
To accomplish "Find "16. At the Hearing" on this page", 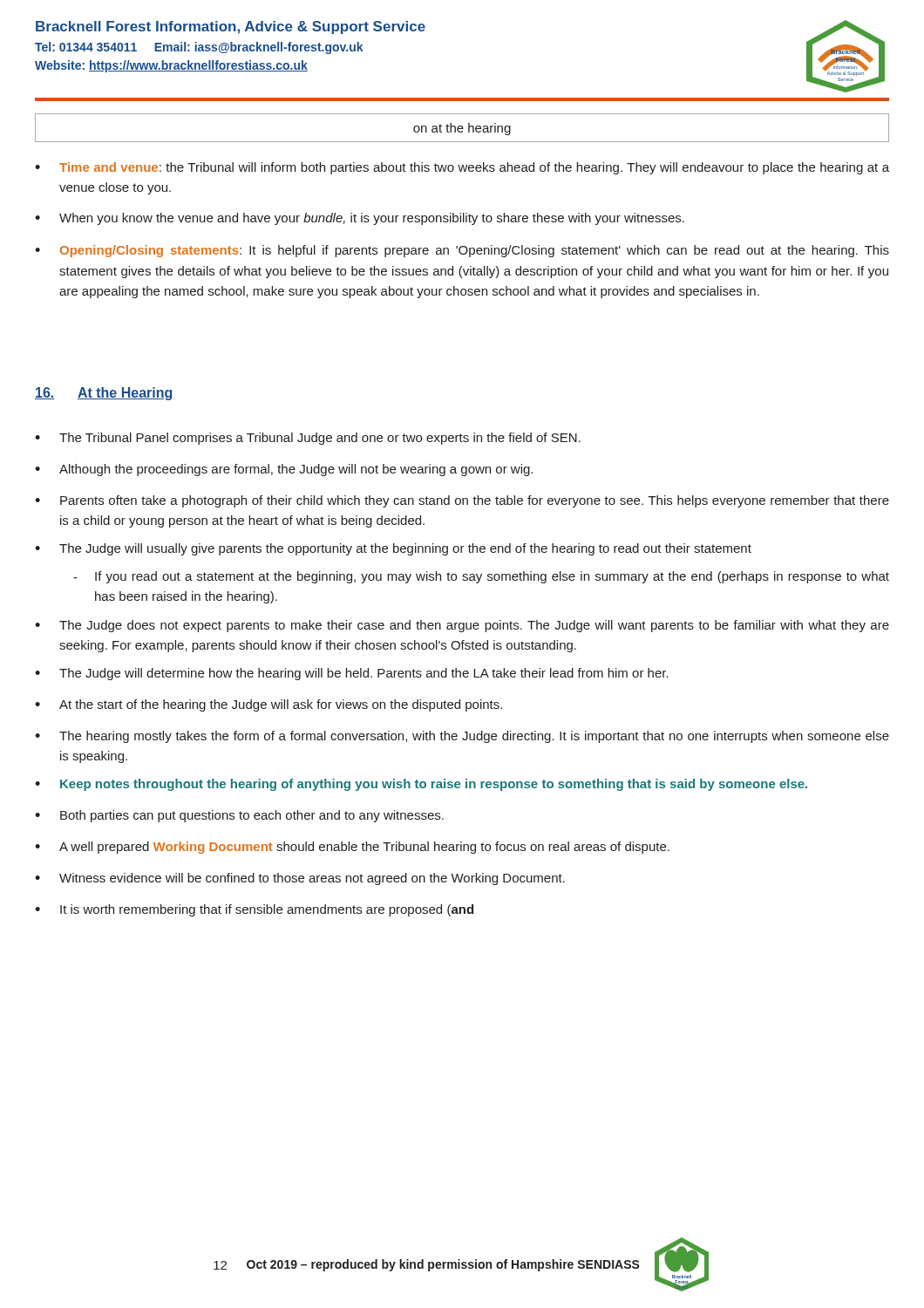I will (x=104, y=393).
